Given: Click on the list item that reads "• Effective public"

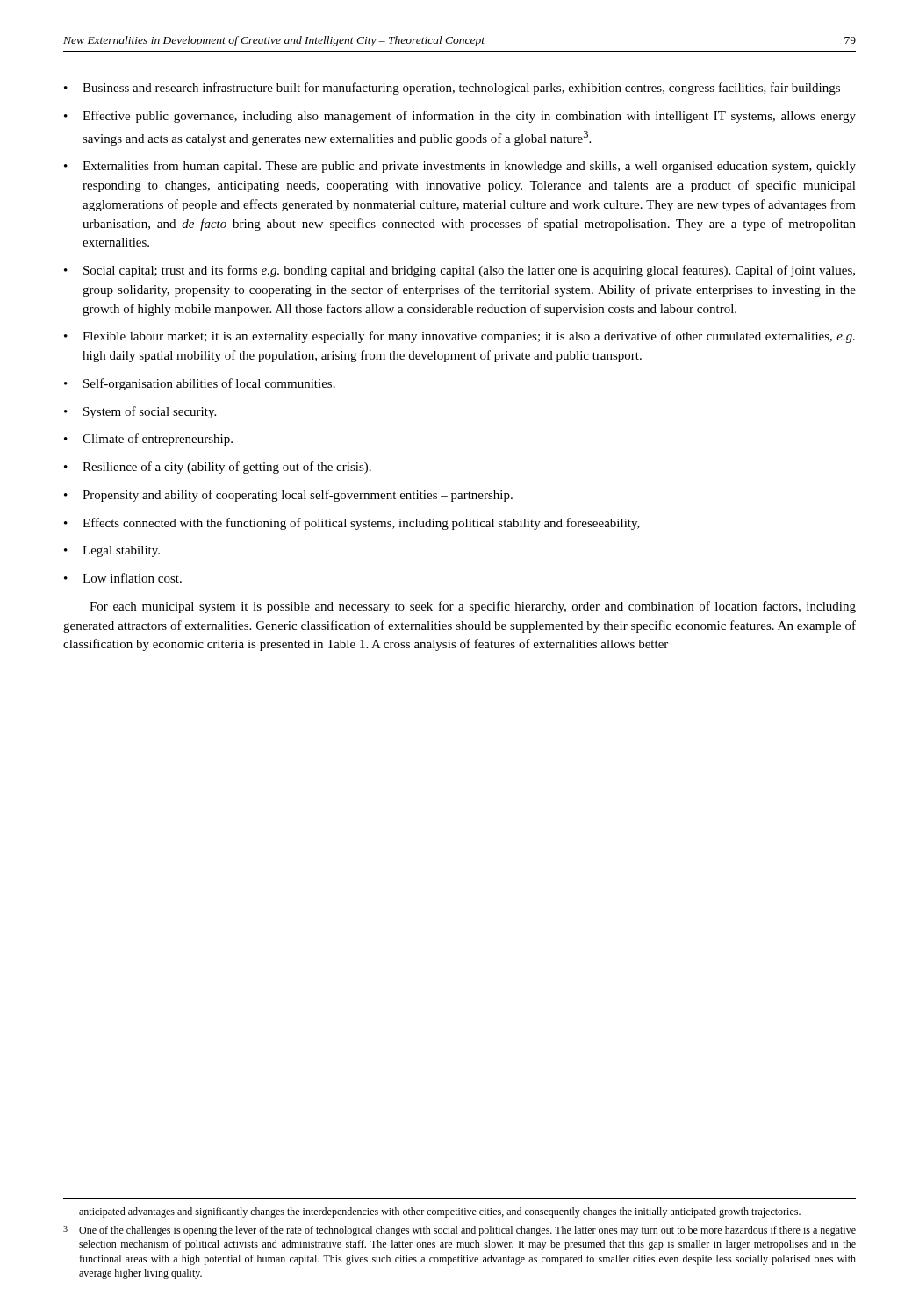Looking at the screenshot, I should point(460,128).
